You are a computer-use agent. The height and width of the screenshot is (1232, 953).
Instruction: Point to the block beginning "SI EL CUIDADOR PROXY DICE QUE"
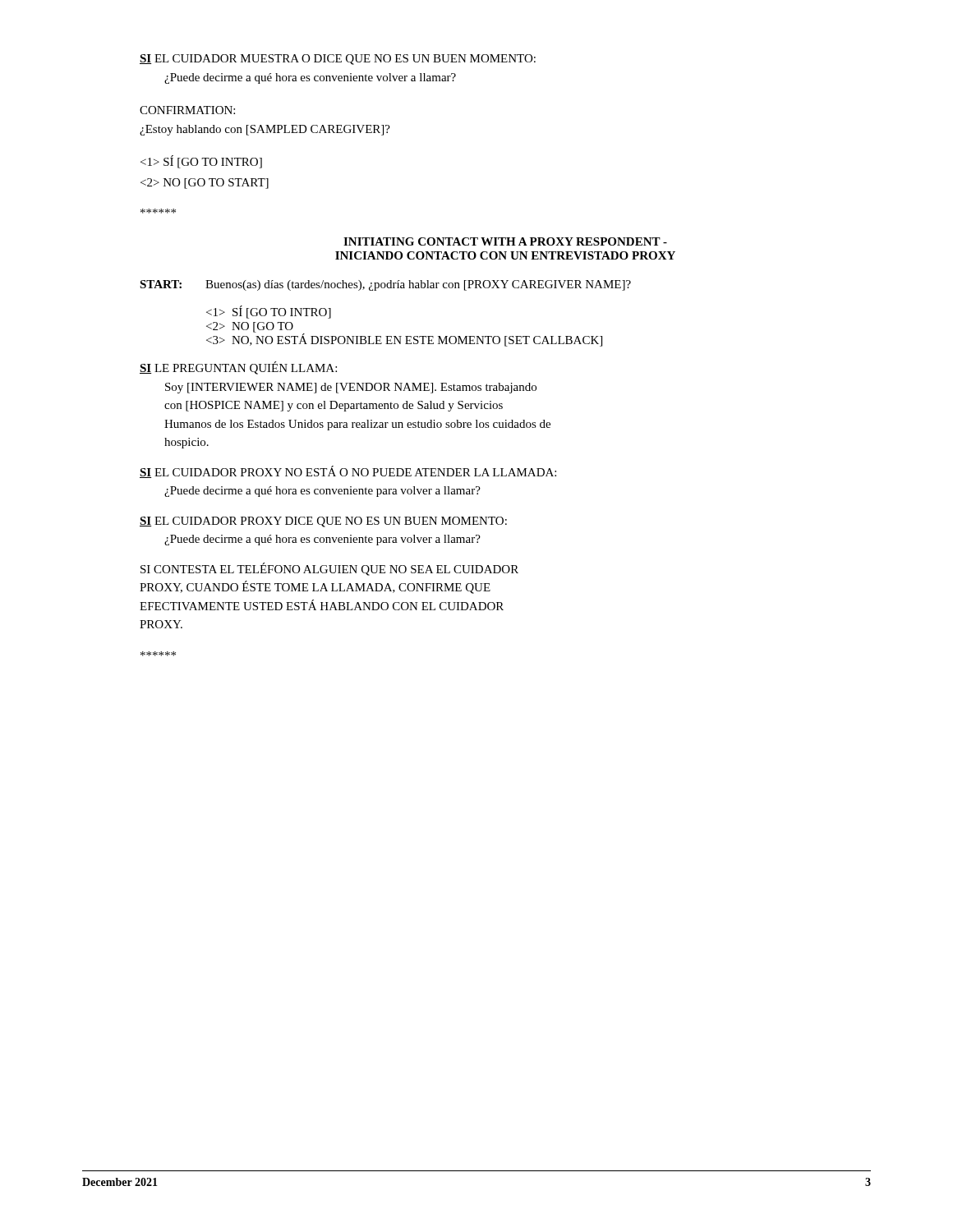coord(505,530)
